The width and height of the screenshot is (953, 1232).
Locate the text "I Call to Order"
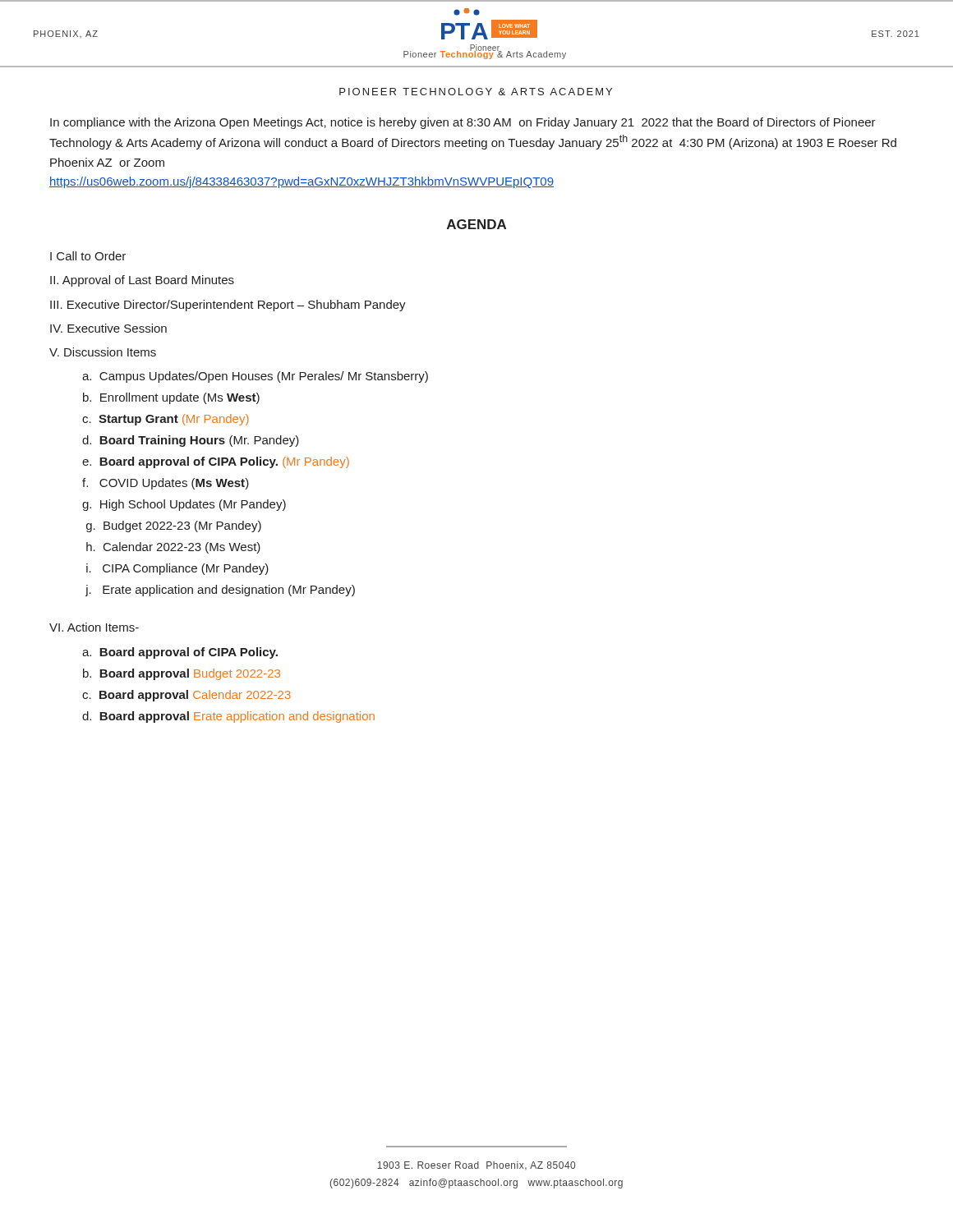tap(88, 256)
